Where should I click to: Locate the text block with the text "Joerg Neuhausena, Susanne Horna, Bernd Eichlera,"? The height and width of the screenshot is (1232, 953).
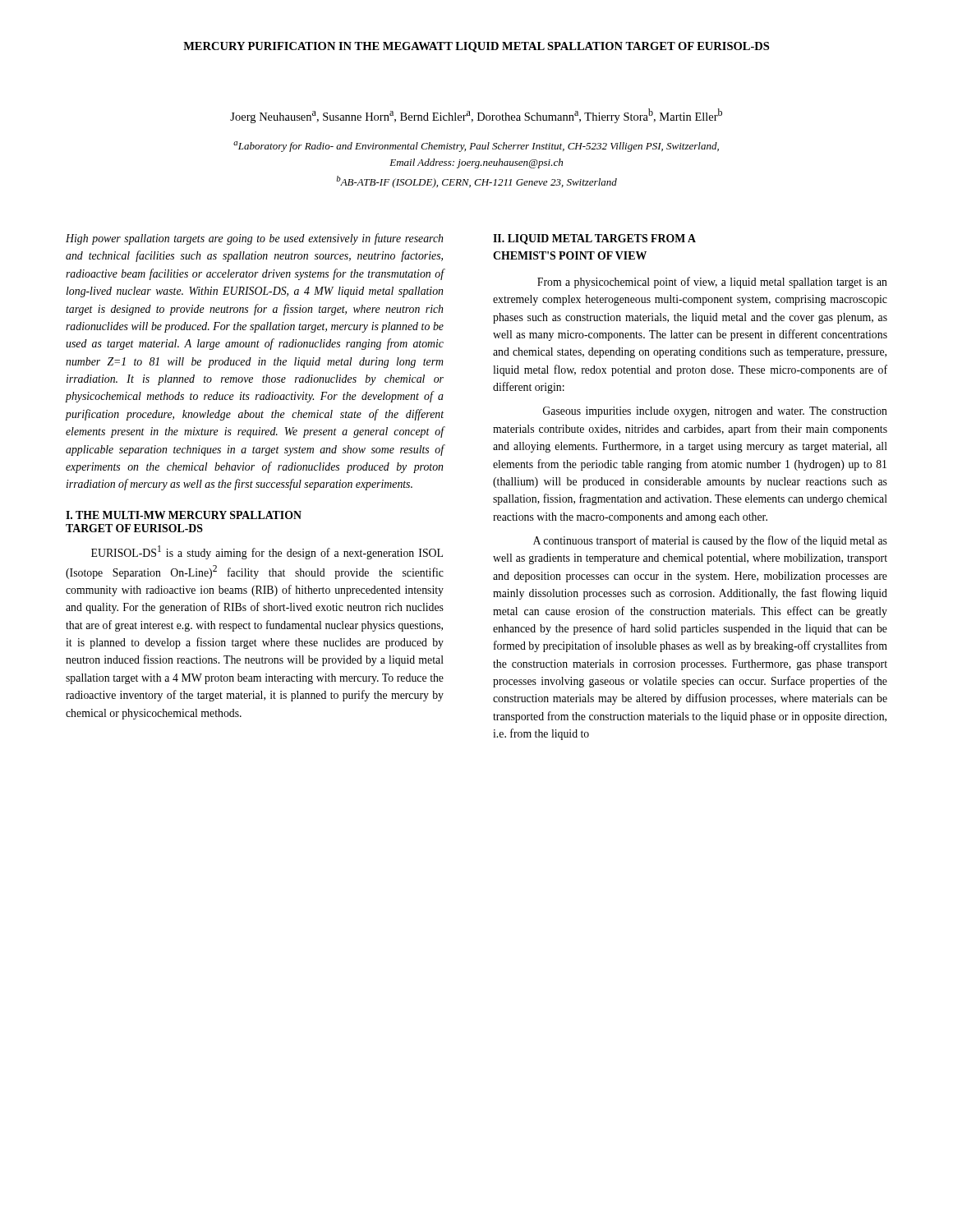pyautogui.click(x=476, y=115)
